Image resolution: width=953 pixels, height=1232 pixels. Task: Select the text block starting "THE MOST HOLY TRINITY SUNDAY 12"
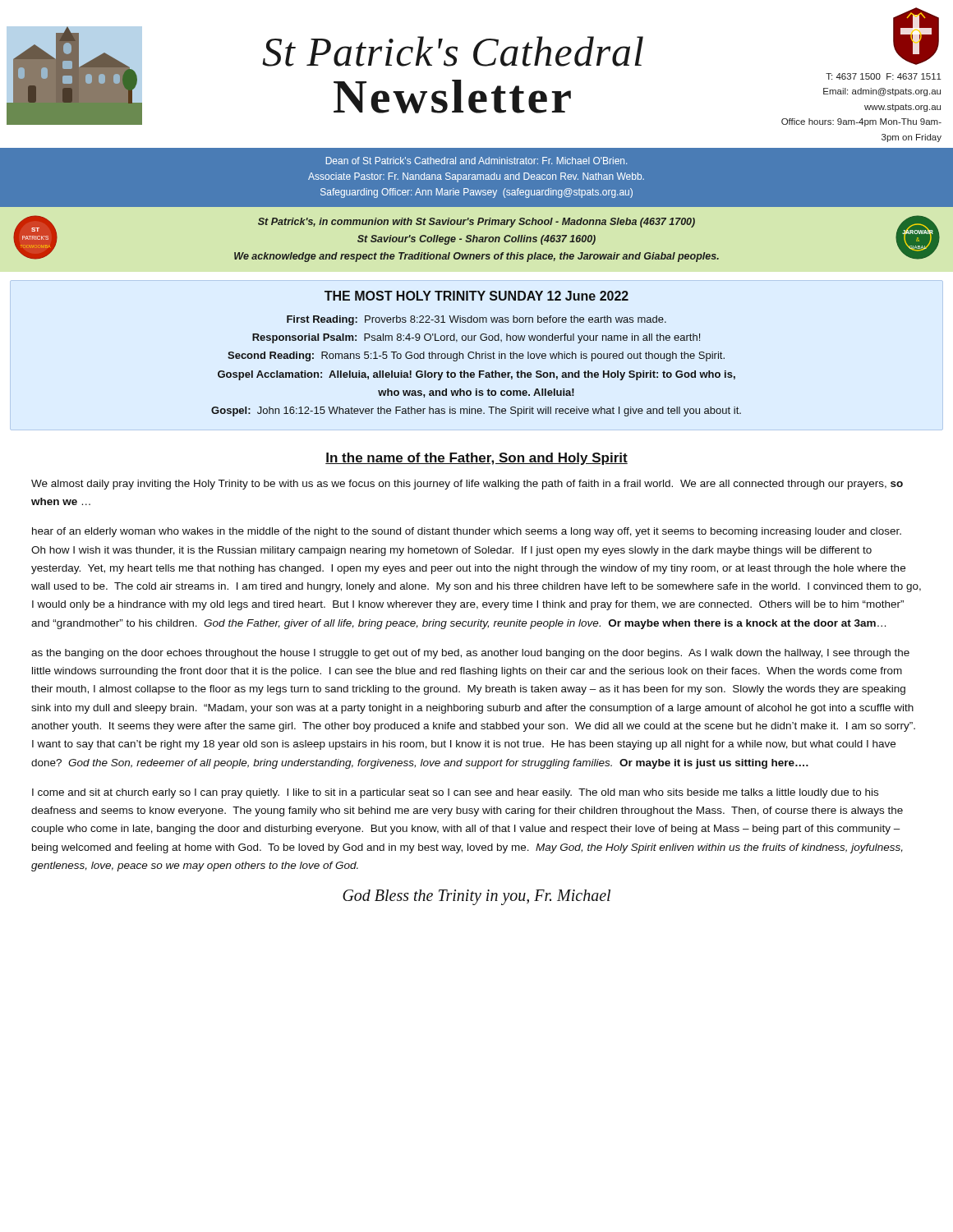click(x=476, y=296)
